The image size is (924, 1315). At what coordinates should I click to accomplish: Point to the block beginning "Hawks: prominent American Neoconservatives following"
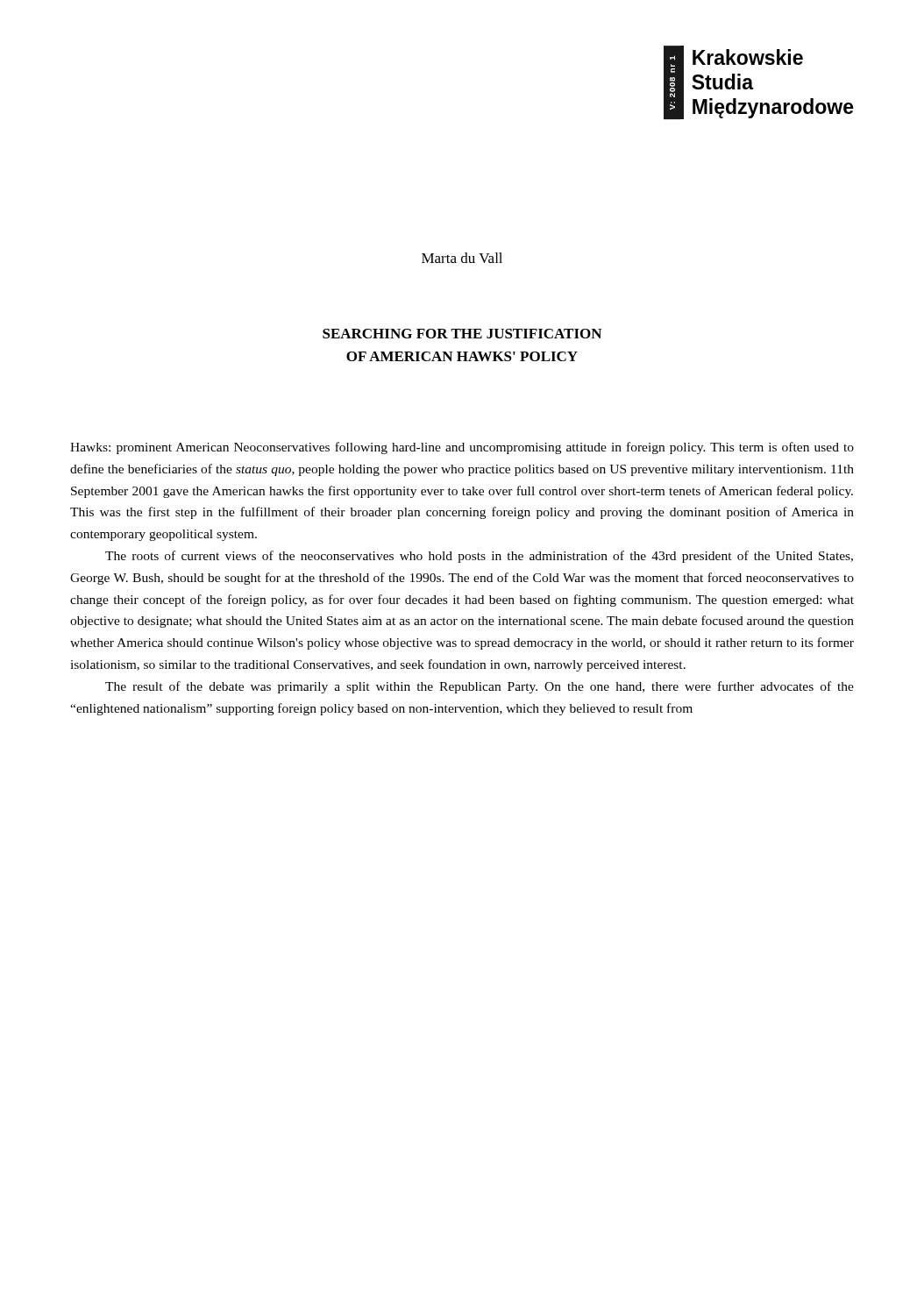pyautogui.click(x=462, y=578)
